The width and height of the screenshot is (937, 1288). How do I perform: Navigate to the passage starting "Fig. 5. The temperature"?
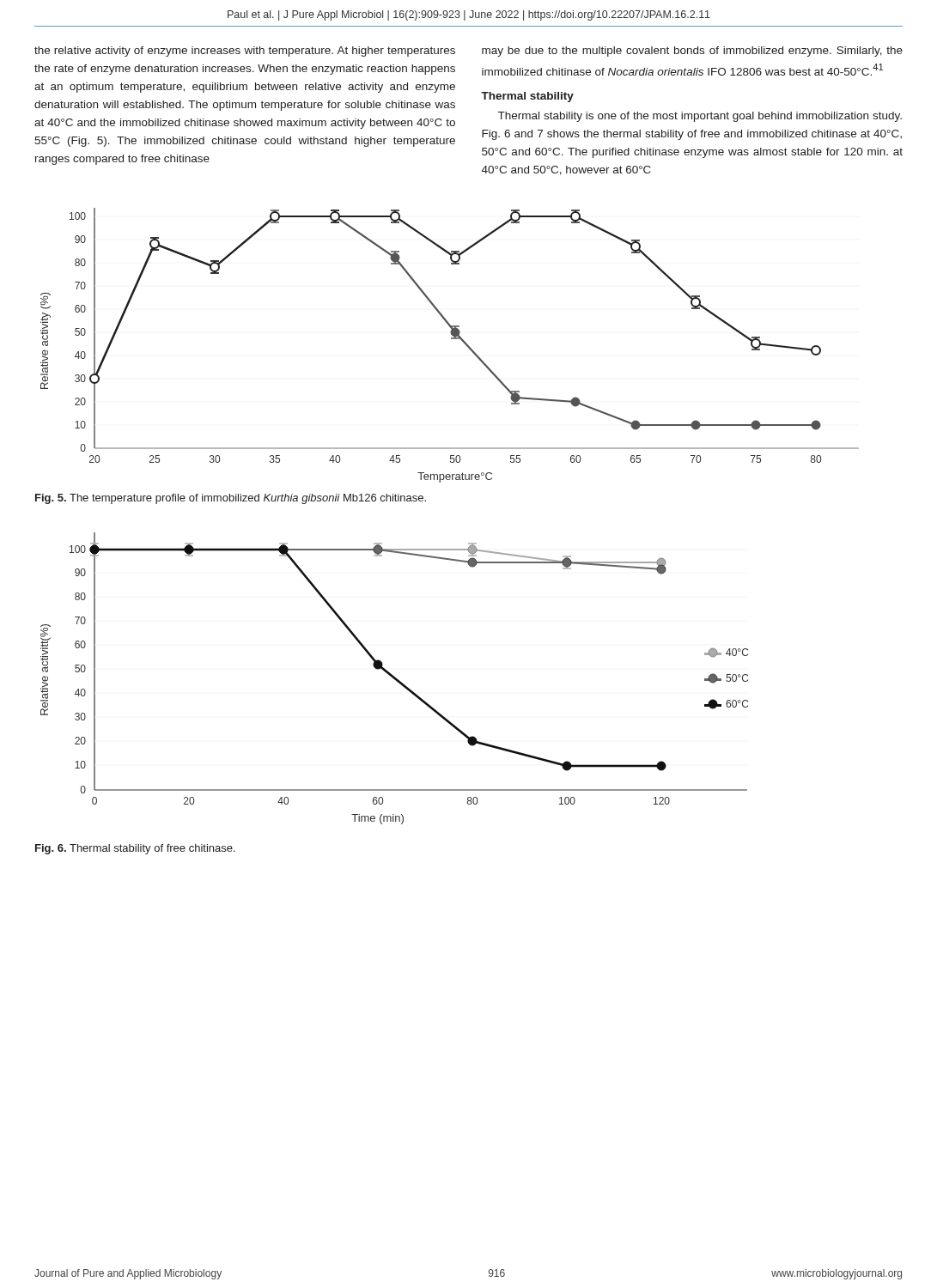231,498
